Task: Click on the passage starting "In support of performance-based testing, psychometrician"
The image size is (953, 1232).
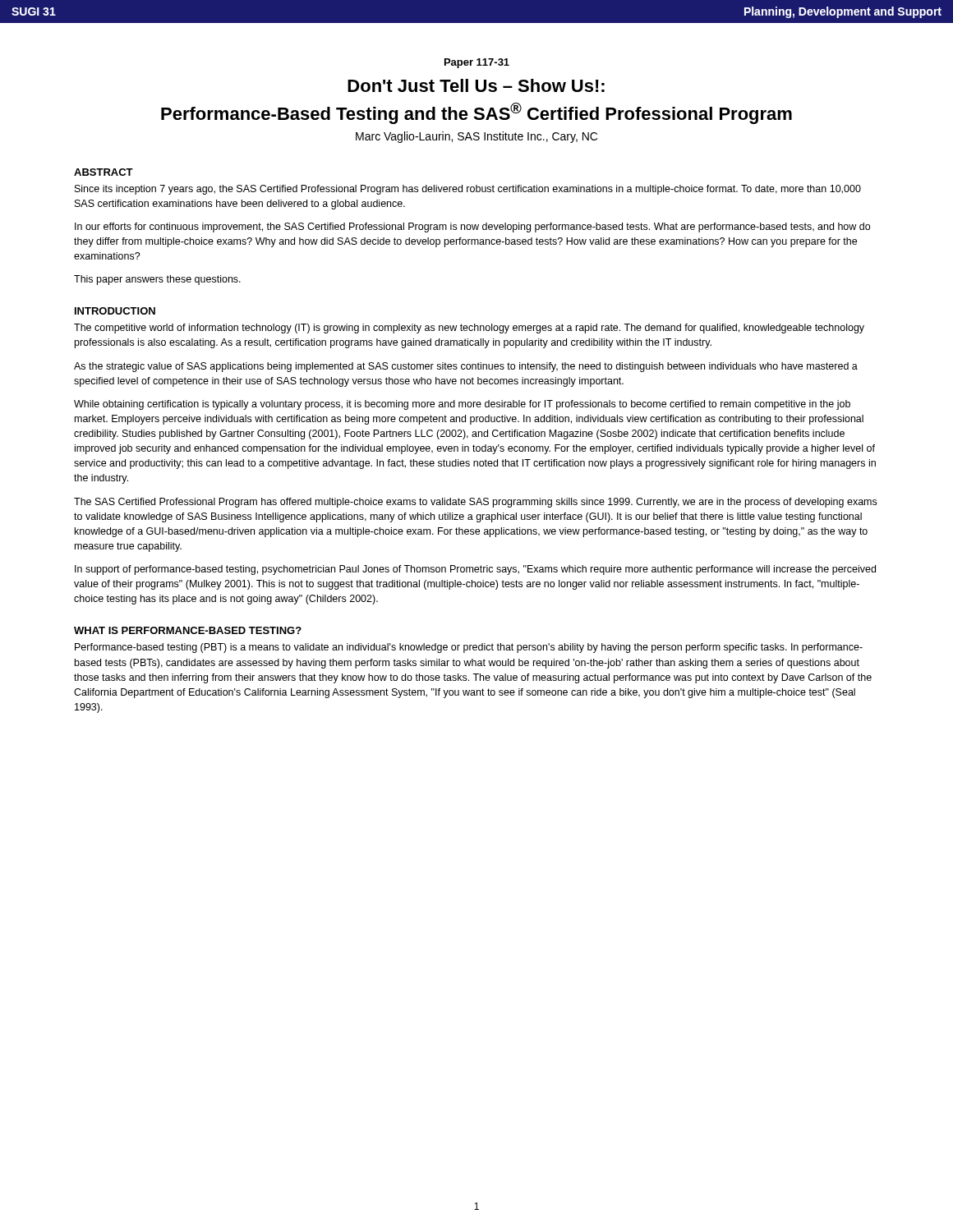Action: pyautogui.click(x=475, y=584)
